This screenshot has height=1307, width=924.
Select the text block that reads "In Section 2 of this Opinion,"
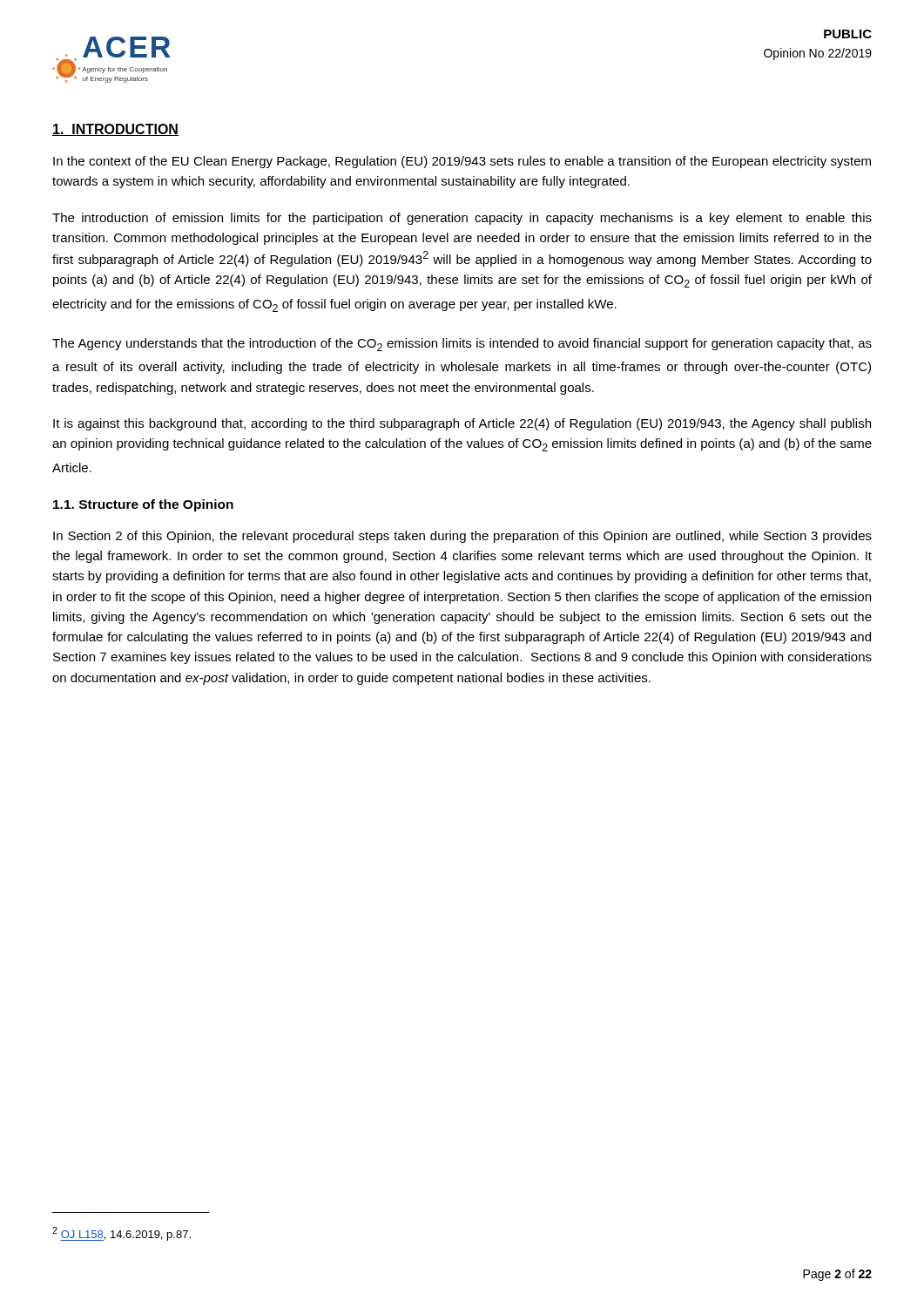(462, 606)
